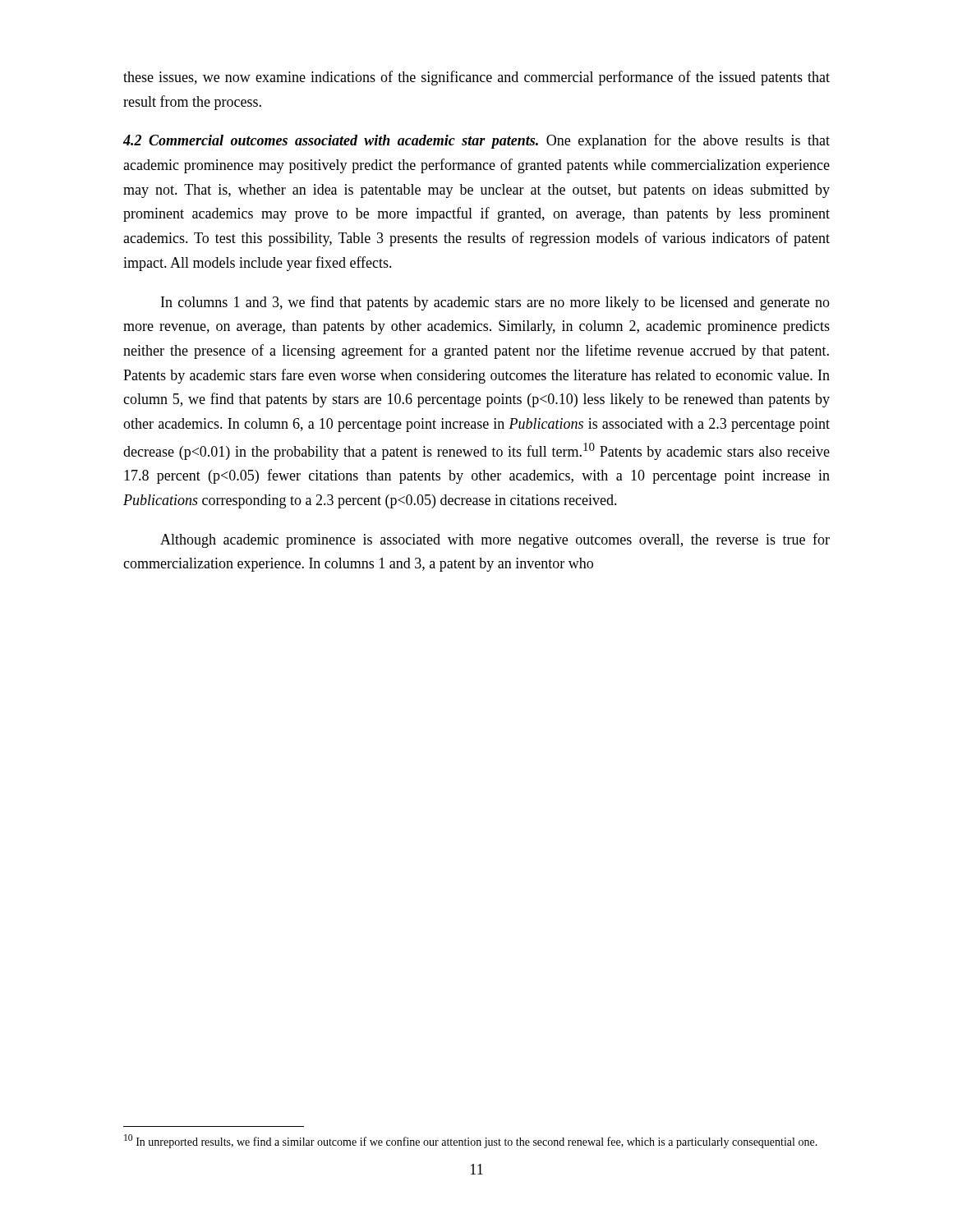Navigate to the text block starting "2 Commercial outcomes associated with academic"
Screen dimensions: 1232x953
coord(476,202)
